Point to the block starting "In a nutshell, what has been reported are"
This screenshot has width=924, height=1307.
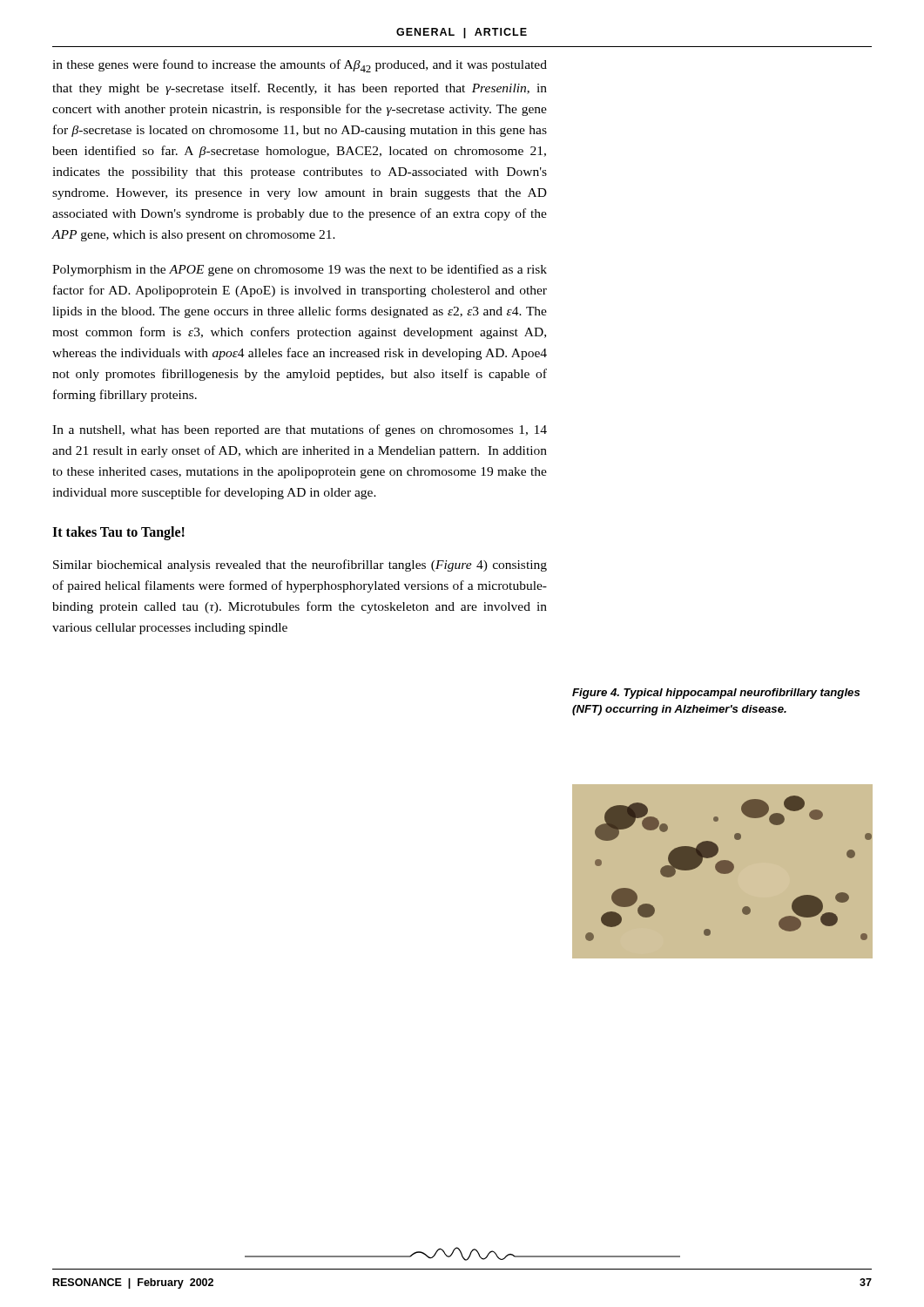point(300,461)
